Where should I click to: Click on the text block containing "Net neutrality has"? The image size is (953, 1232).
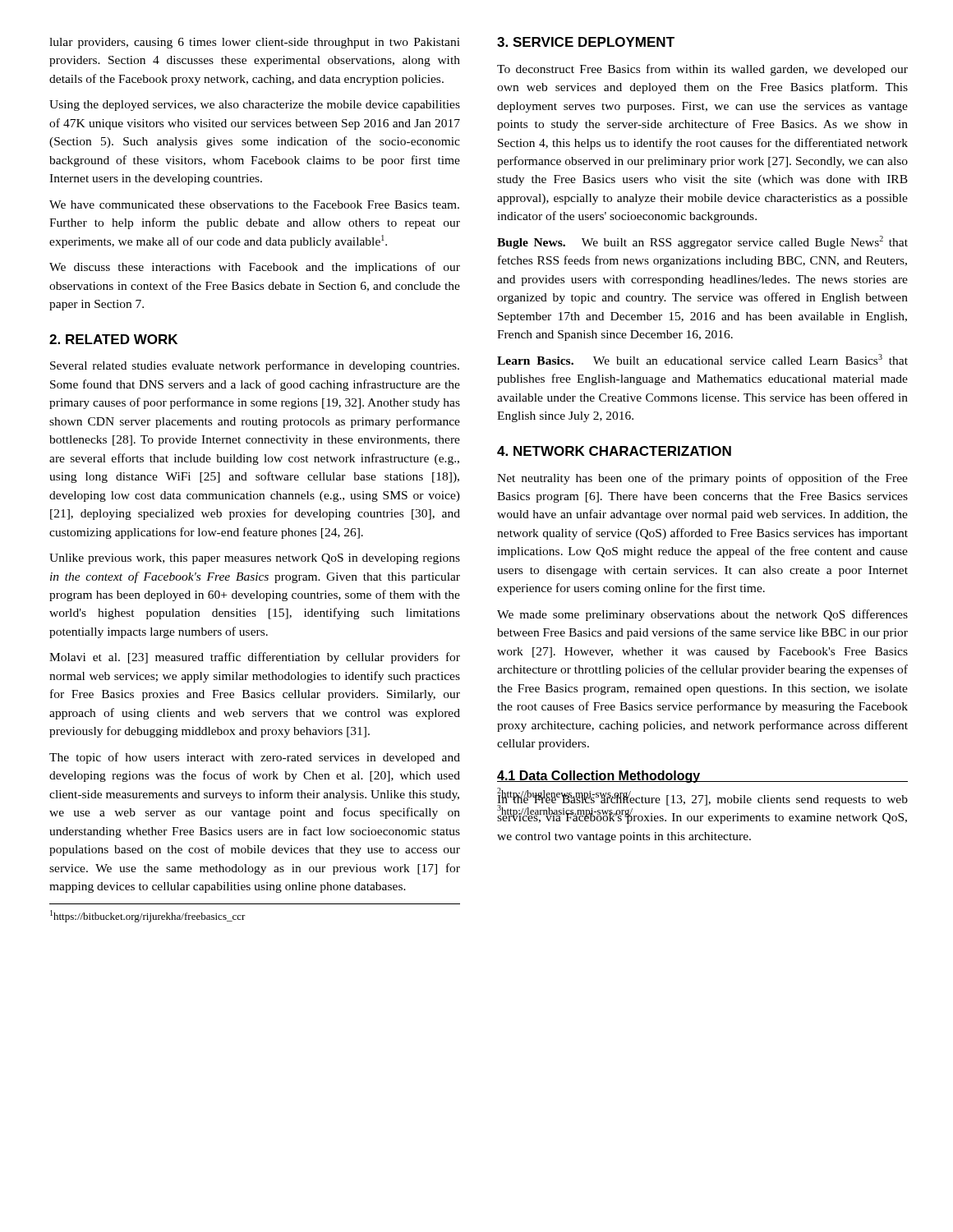[702, 611]
